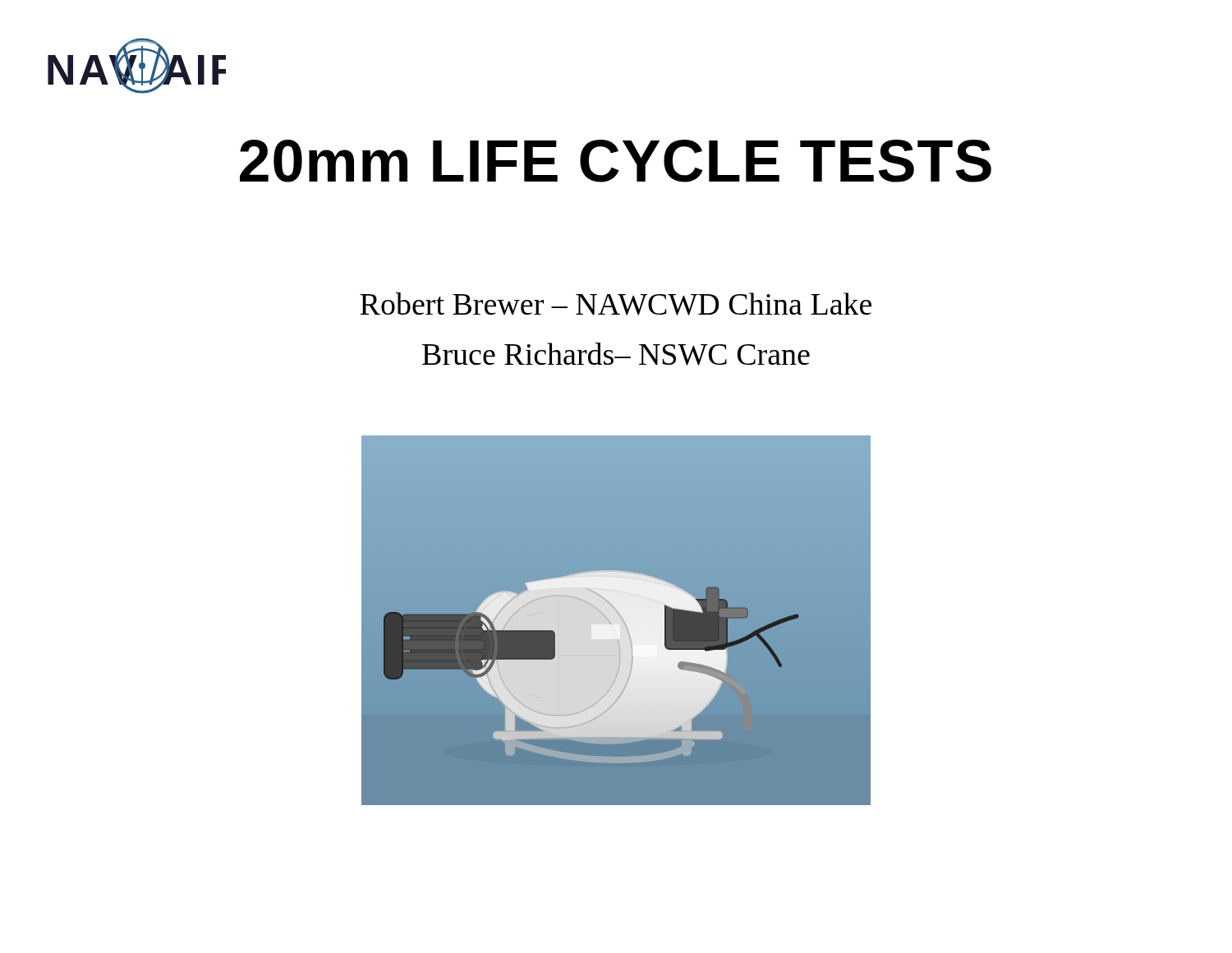Locate the text block that reads "Robert Brewer – NAWCWD"
The image size is (1232, 953).
616,304
